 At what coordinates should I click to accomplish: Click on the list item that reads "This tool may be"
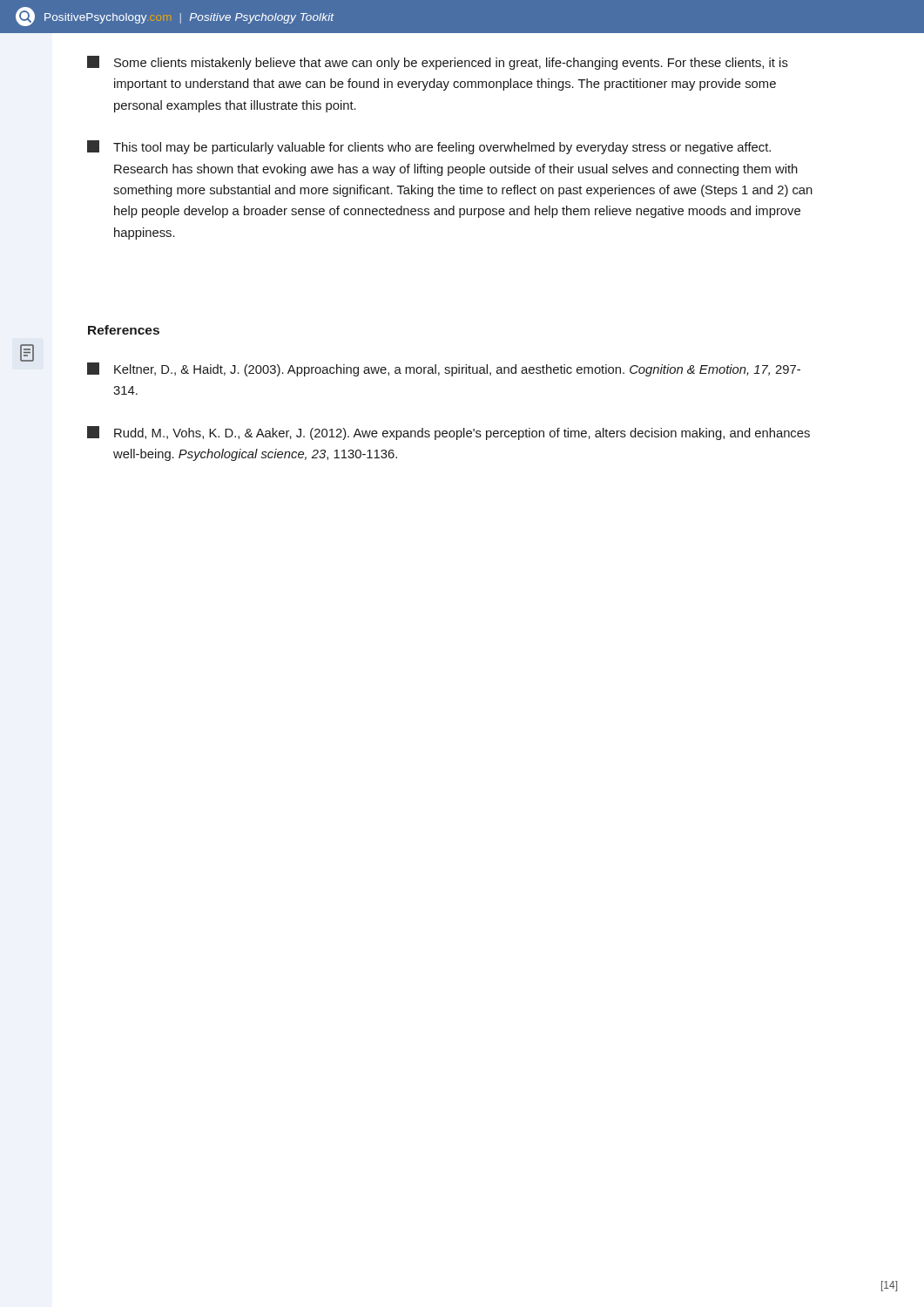click(x=453, y=190)
